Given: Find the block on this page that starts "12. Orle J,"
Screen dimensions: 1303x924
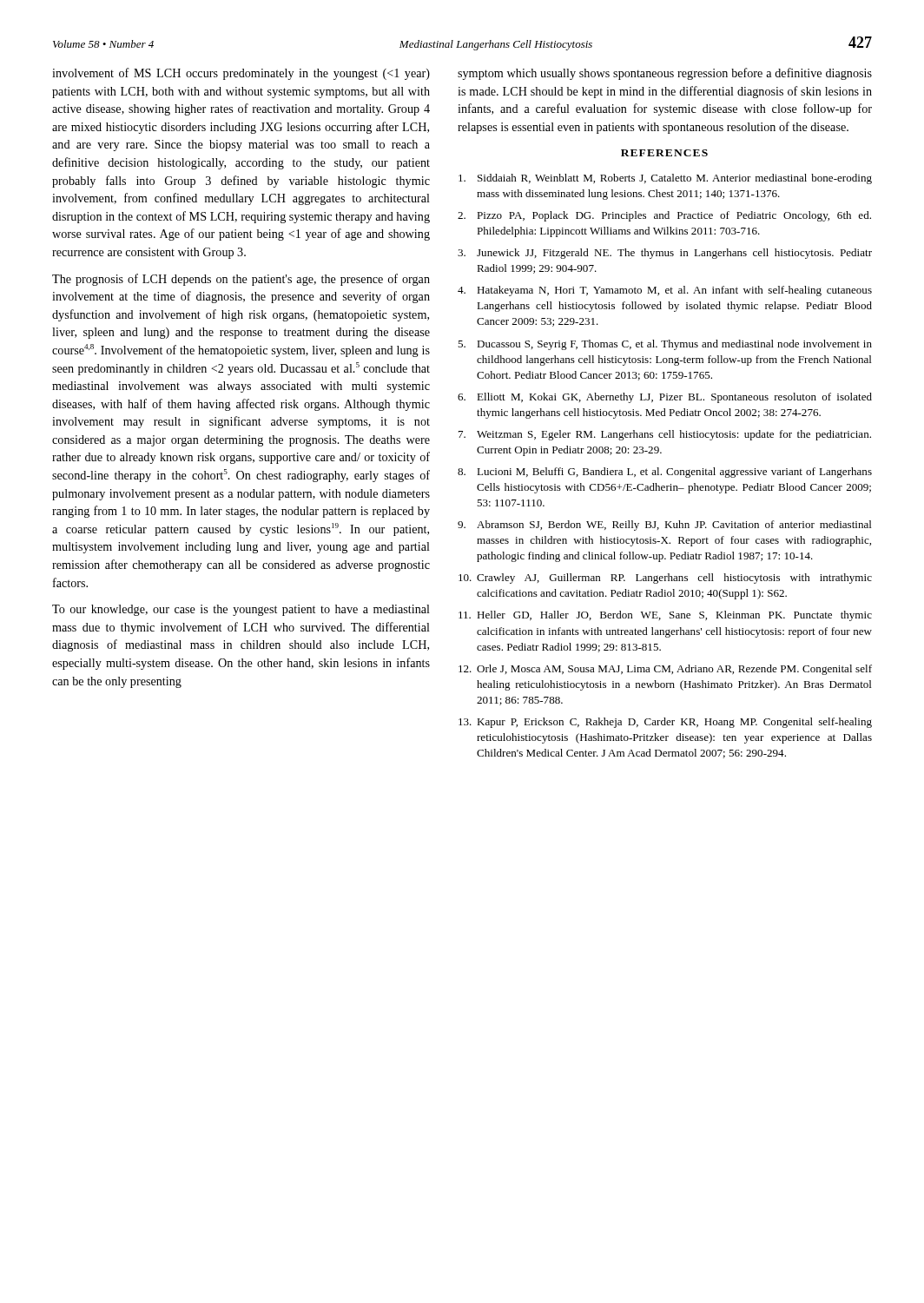Looking at the screenshot, I should 665,684.
